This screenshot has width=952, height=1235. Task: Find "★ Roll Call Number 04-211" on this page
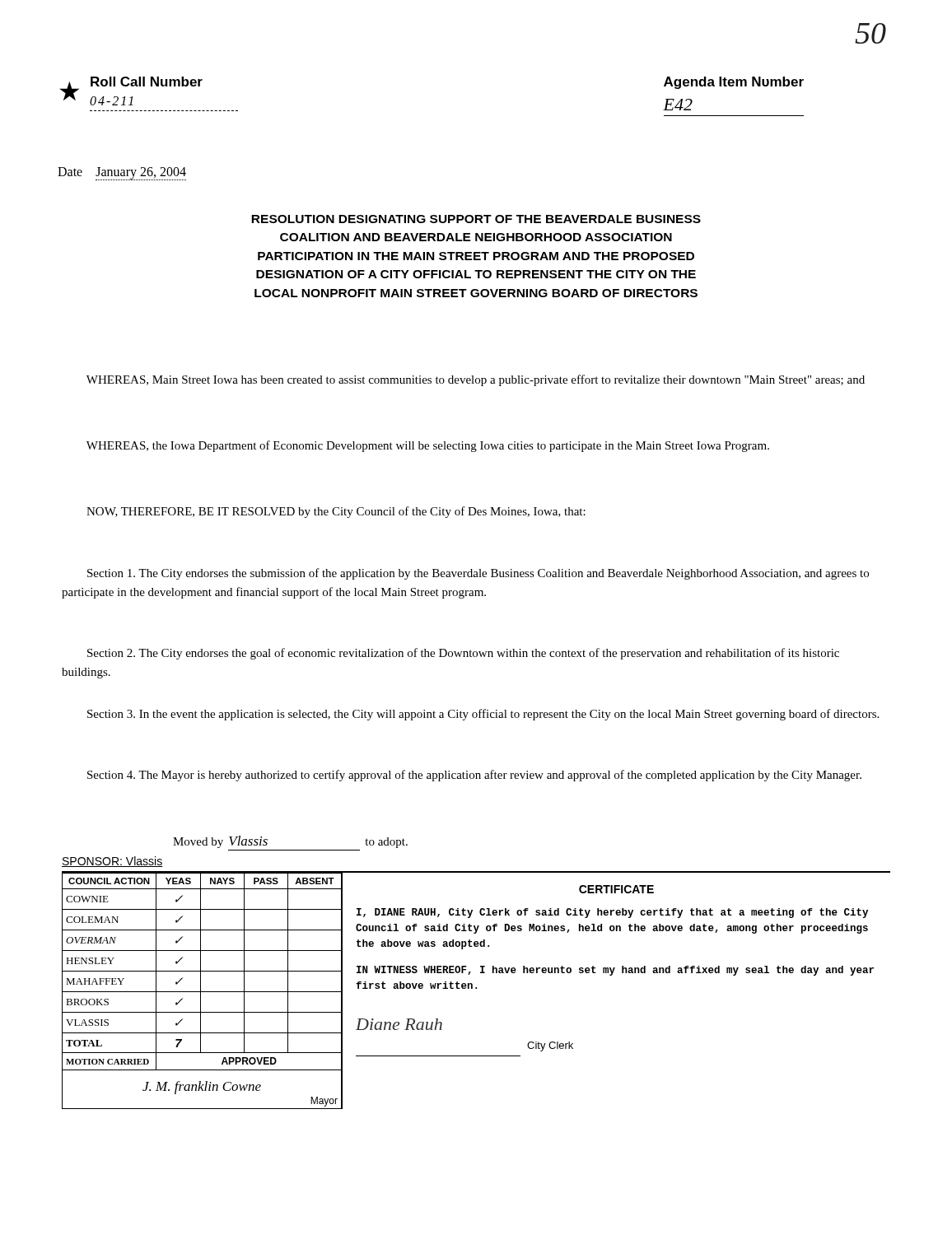pos(148,93)
